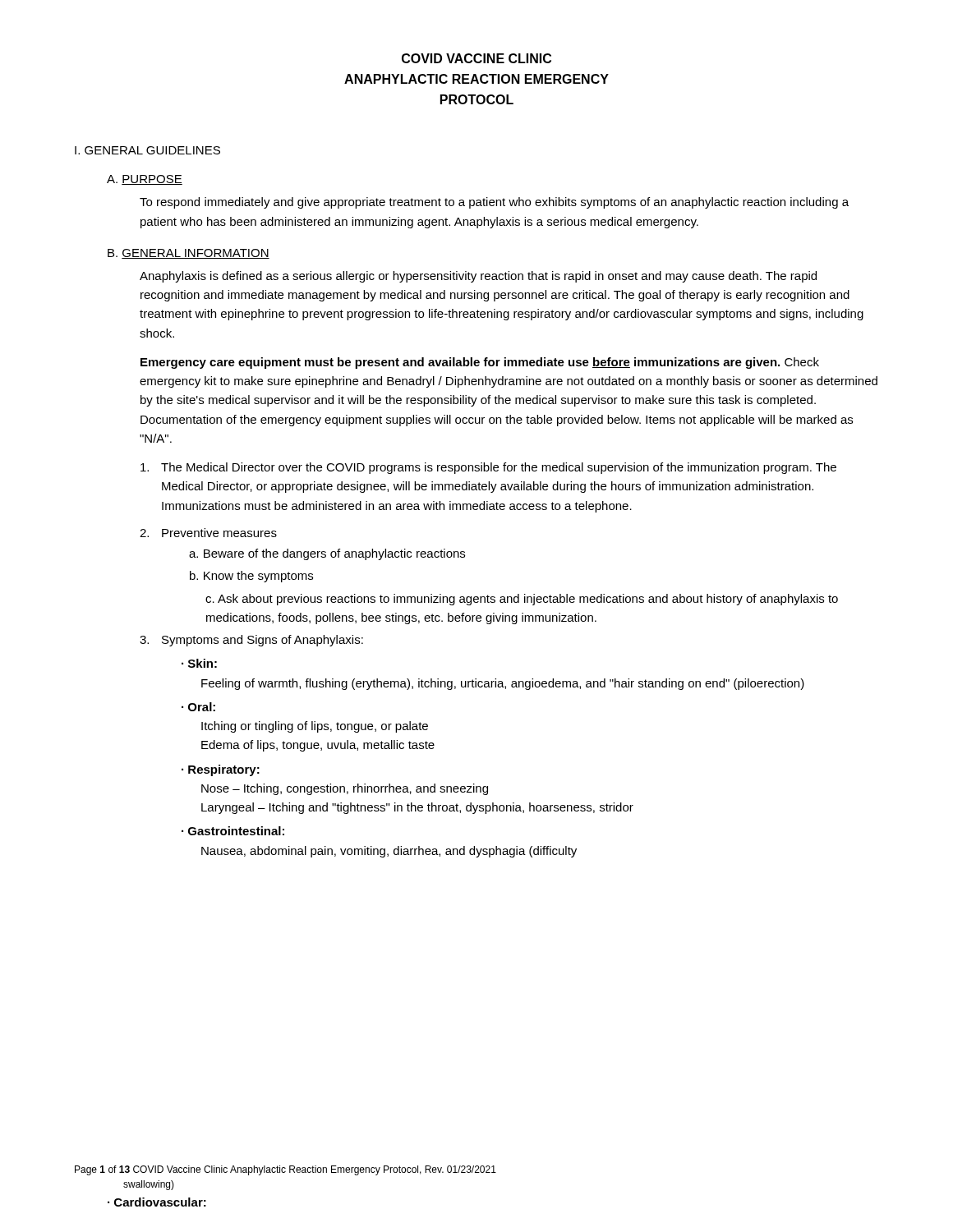Locate the section header containing "B. GENERAL INFORMATION"

point(188,252)
